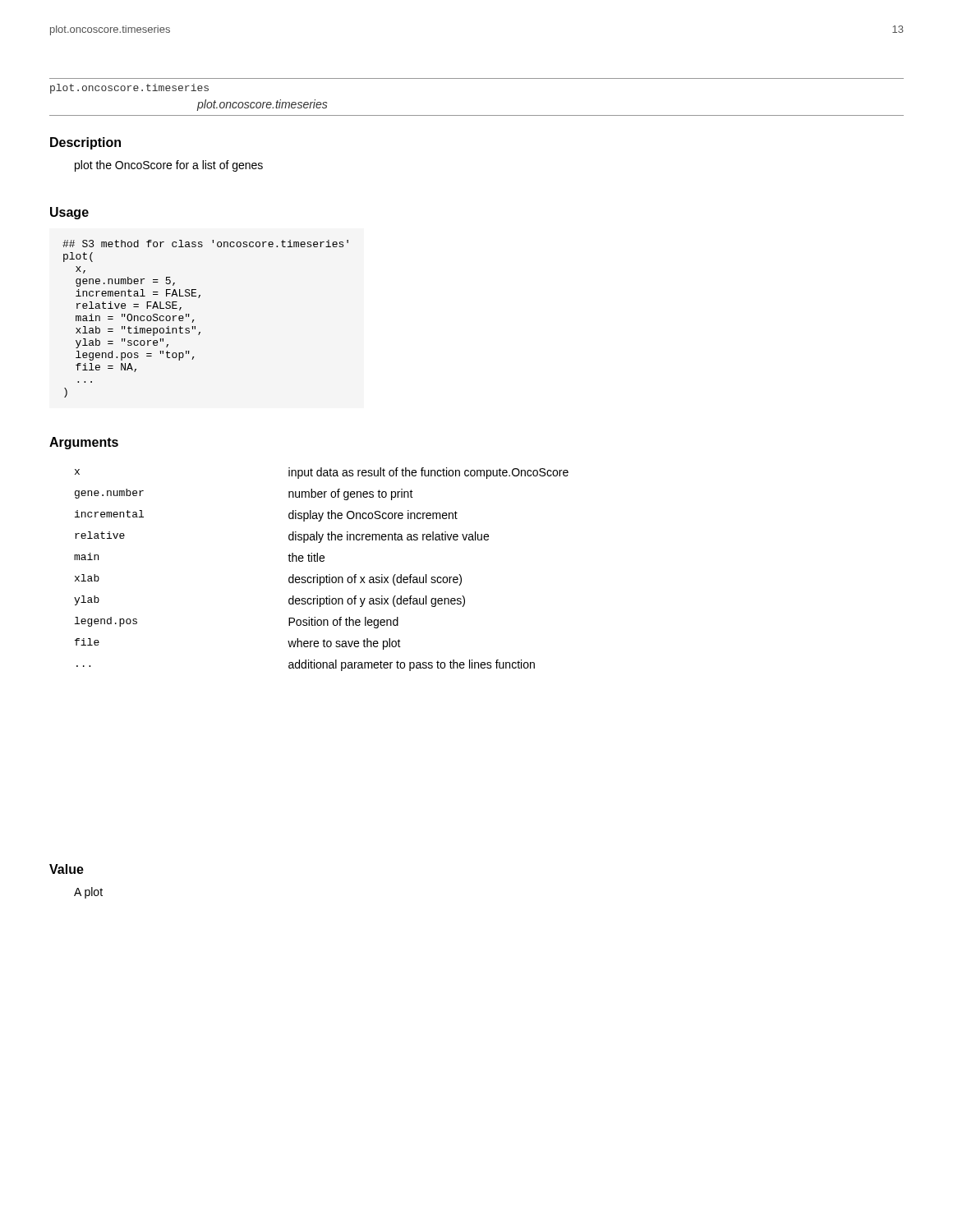Click on the text starting "Usage ## S3 method"
This screenshot has height=1232, width=953.
point(69,213)
